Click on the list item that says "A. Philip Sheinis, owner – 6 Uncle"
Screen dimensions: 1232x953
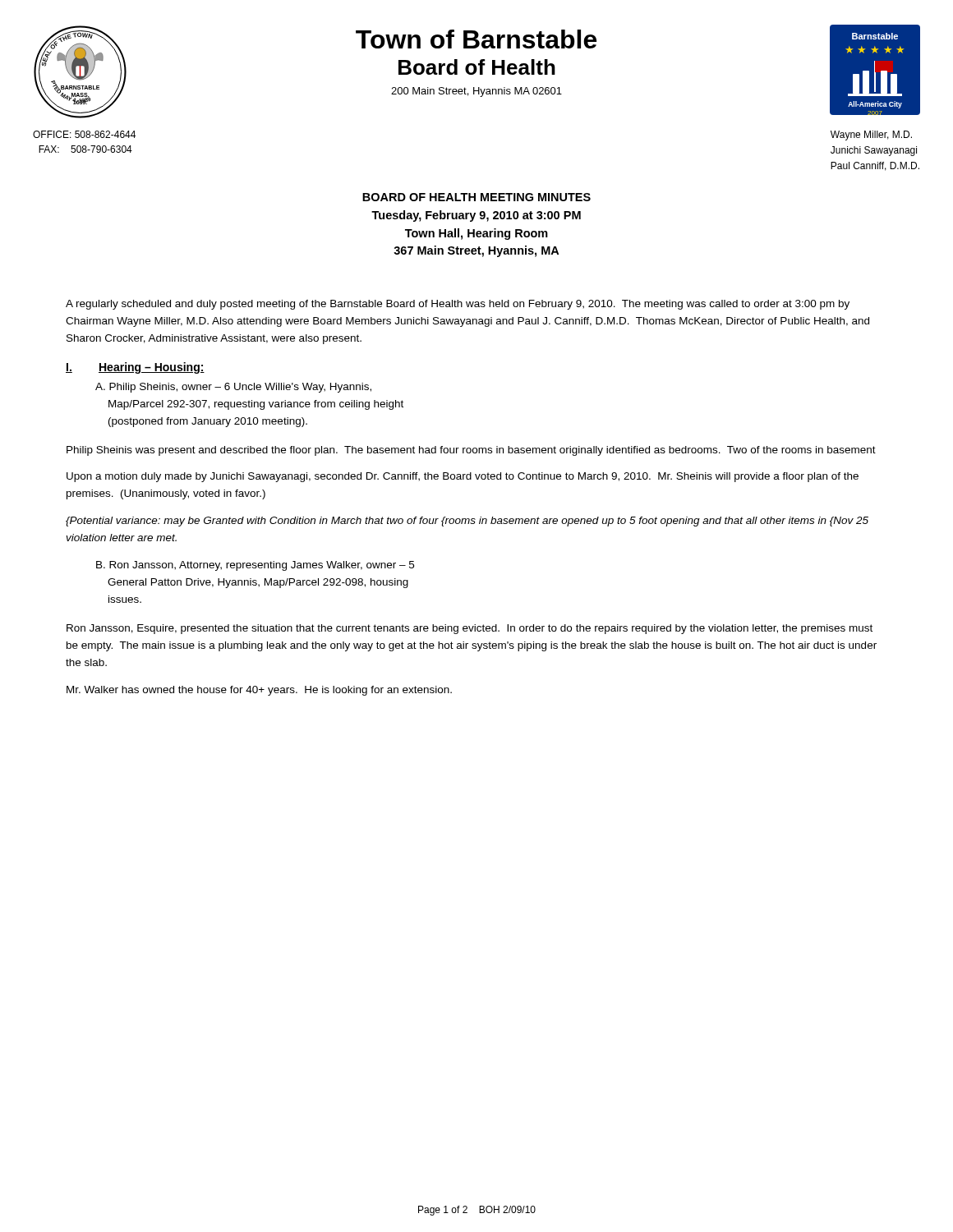pos(249,403)
